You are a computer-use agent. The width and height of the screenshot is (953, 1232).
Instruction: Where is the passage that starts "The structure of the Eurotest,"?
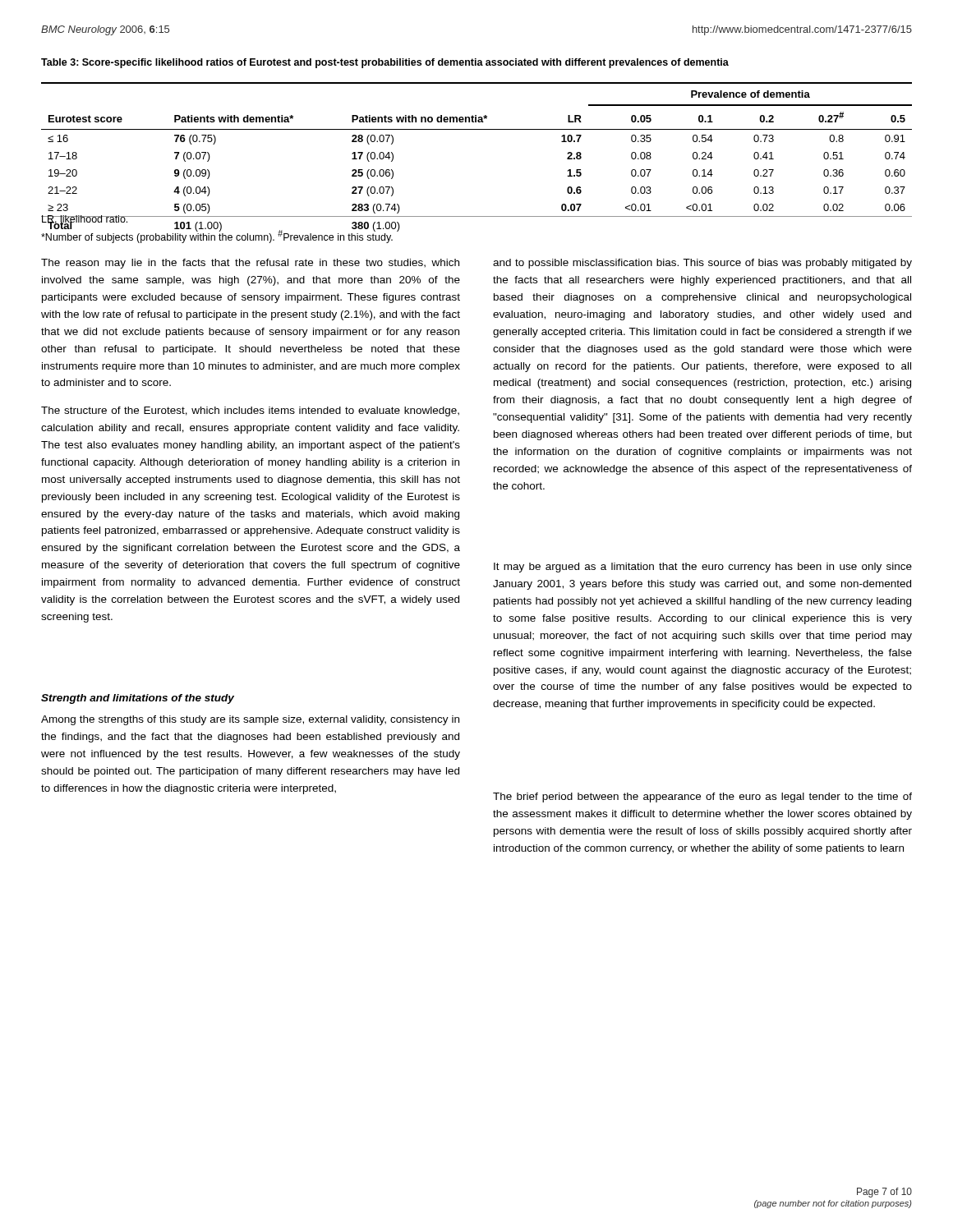coord(251,513)
